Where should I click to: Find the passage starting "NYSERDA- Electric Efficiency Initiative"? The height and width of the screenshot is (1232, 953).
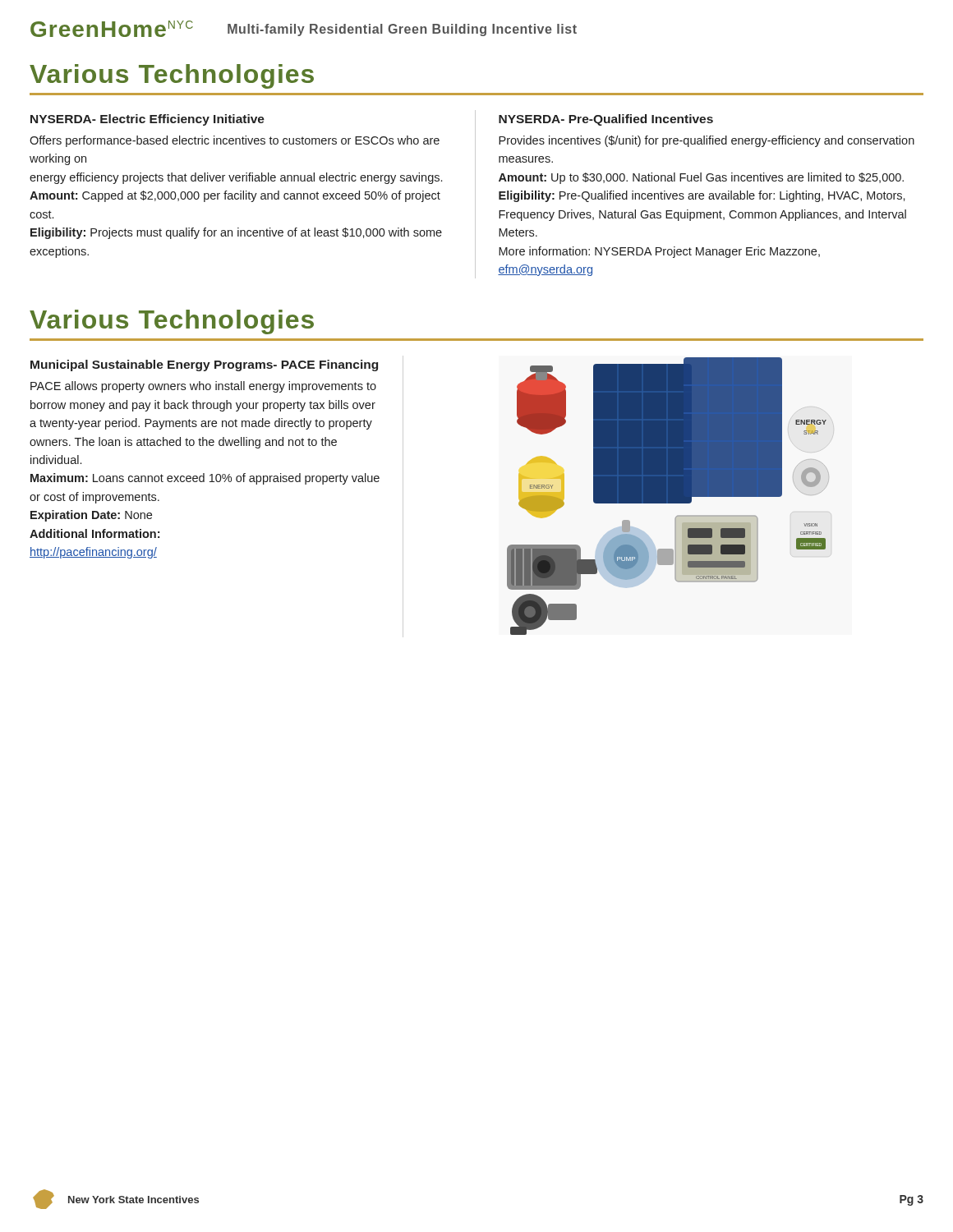(x=147, y=119)
